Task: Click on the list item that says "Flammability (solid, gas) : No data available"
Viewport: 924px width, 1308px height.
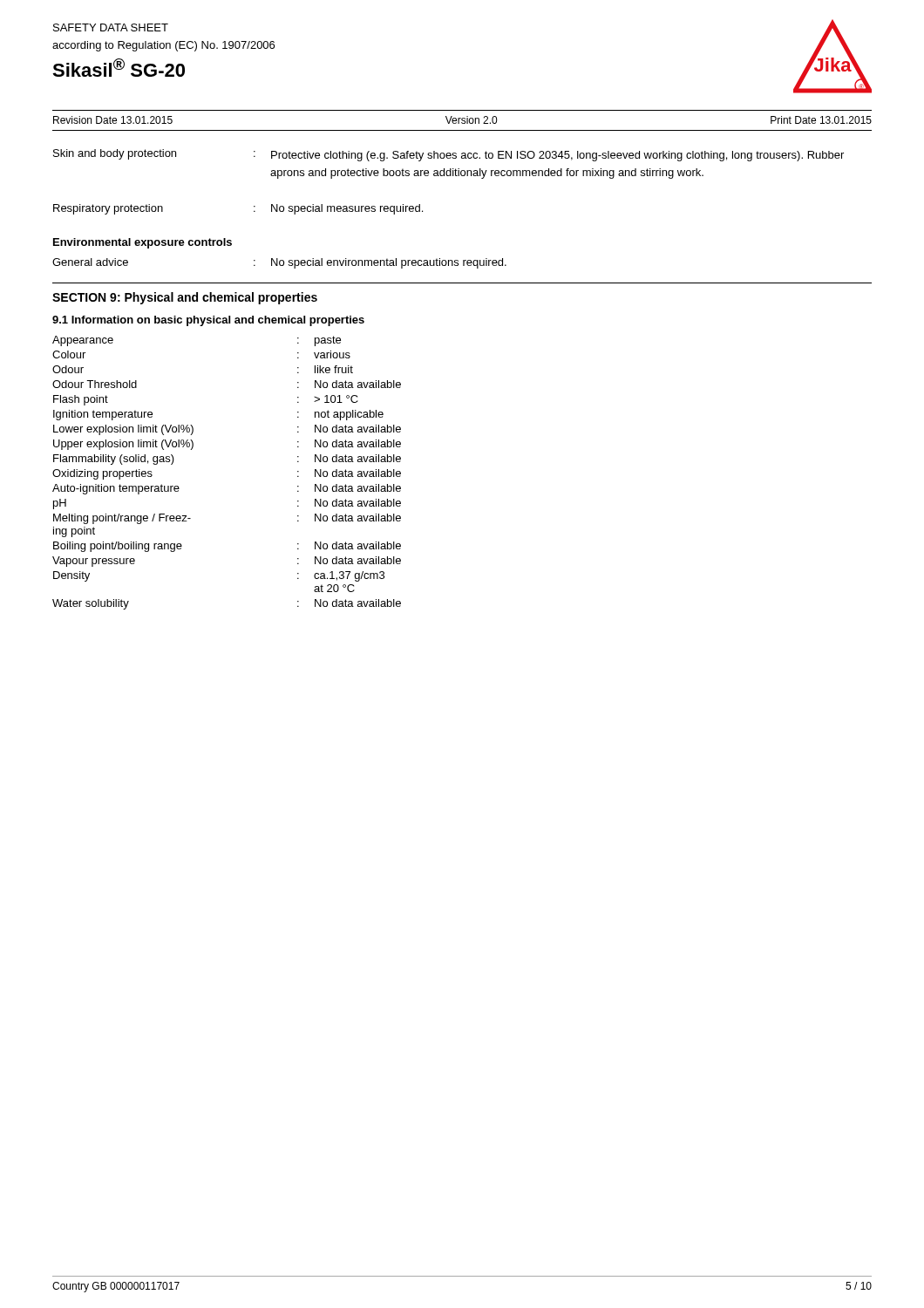Action: tap(112, 459)
